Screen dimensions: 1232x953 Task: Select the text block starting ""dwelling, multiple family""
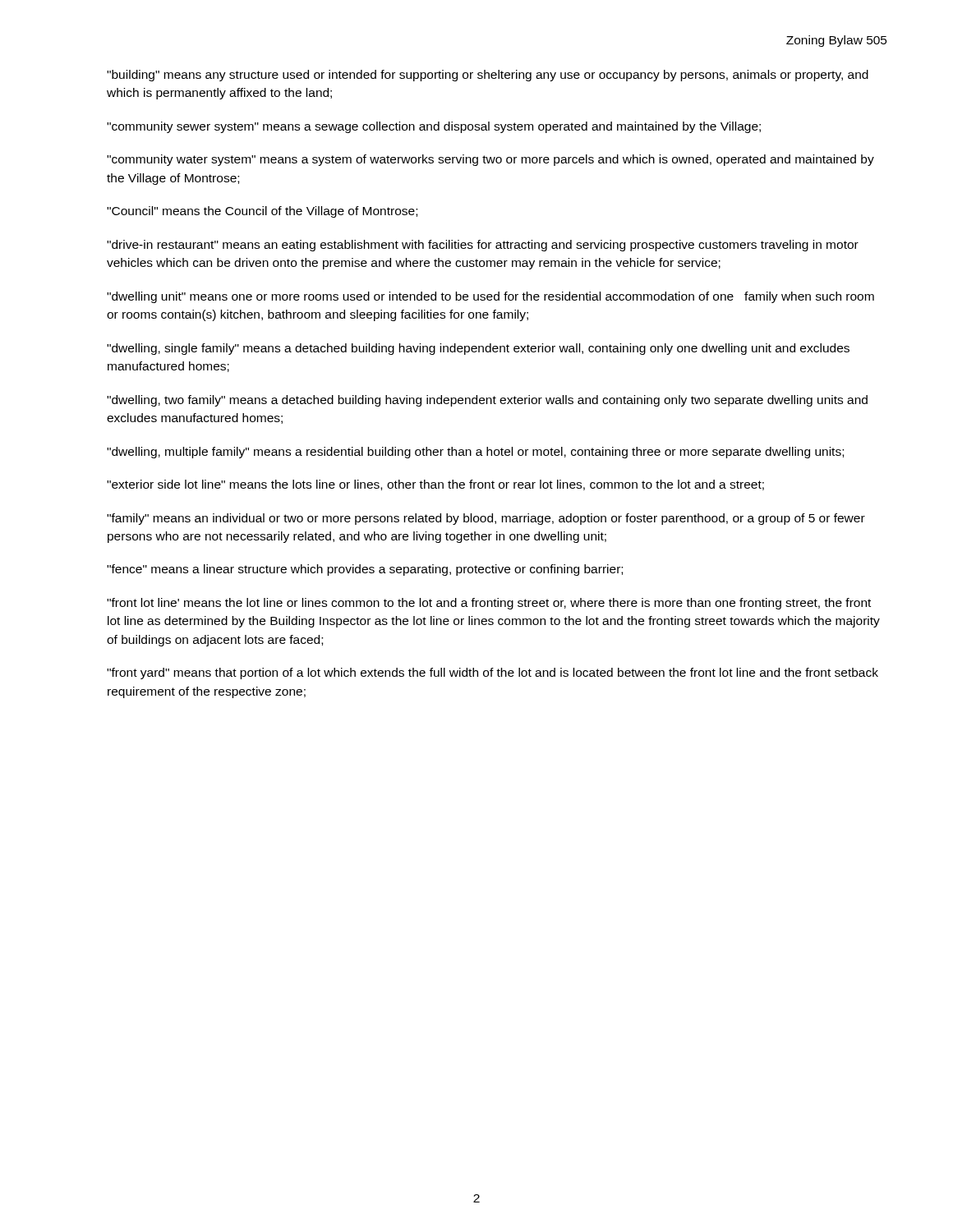coord(476,451)
